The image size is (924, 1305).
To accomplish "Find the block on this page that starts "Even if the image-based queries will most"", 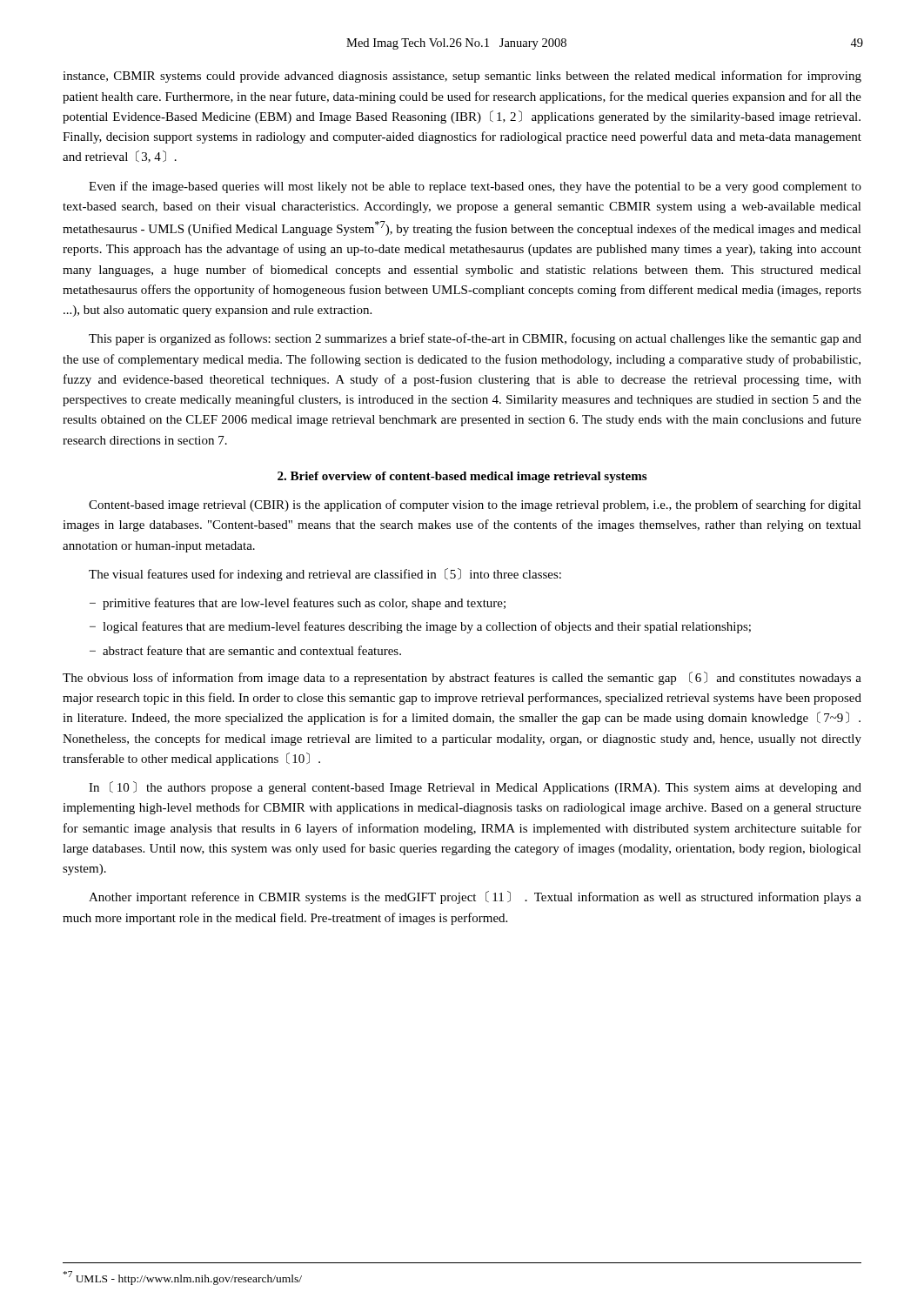I will [x=462, y=248].
